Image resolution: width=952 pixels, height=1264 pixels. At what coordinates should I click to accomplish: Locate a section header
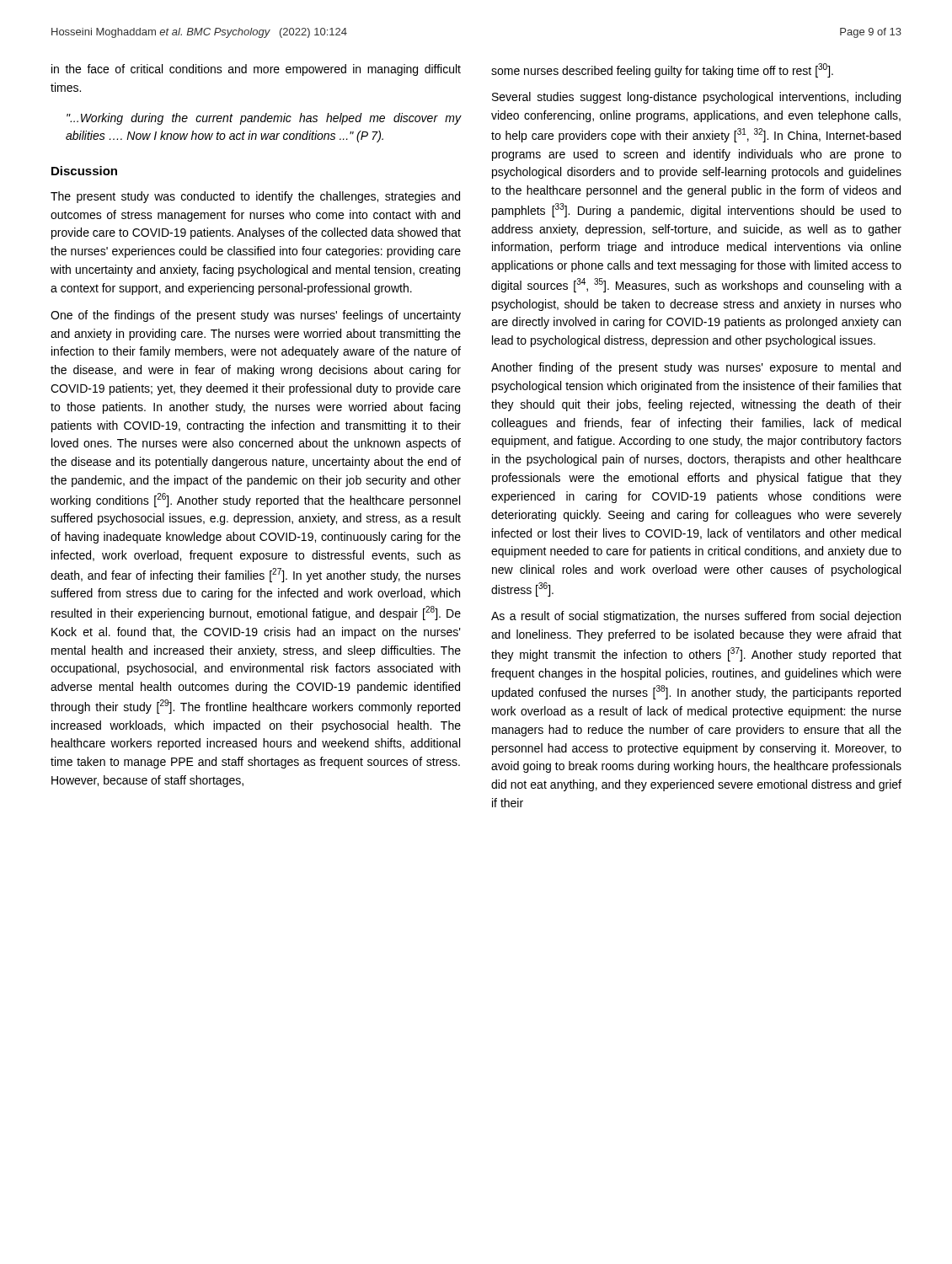click(x=84, y=171)
